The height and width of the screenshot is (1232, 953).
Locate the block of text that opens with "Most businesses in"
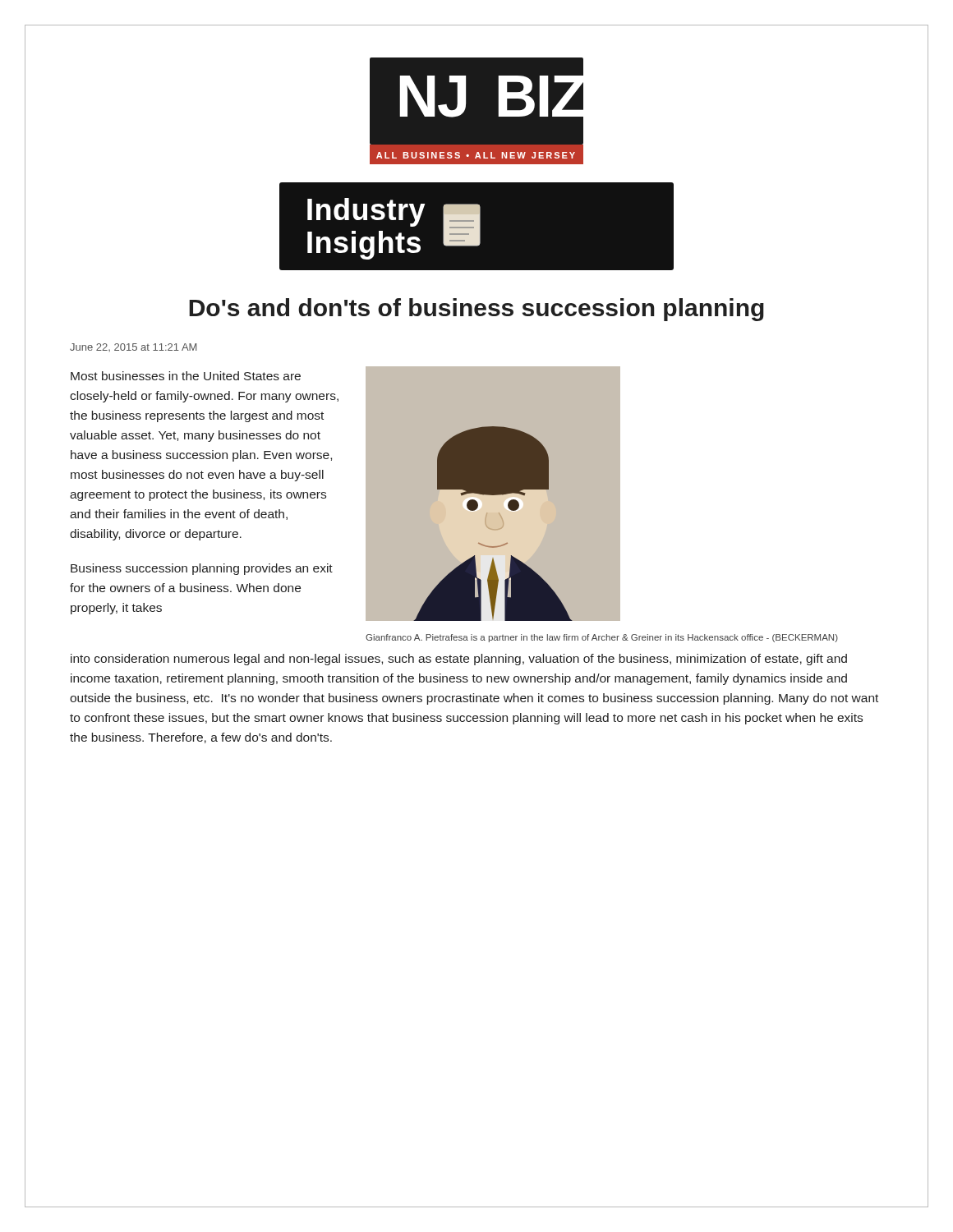pos(205,455)
